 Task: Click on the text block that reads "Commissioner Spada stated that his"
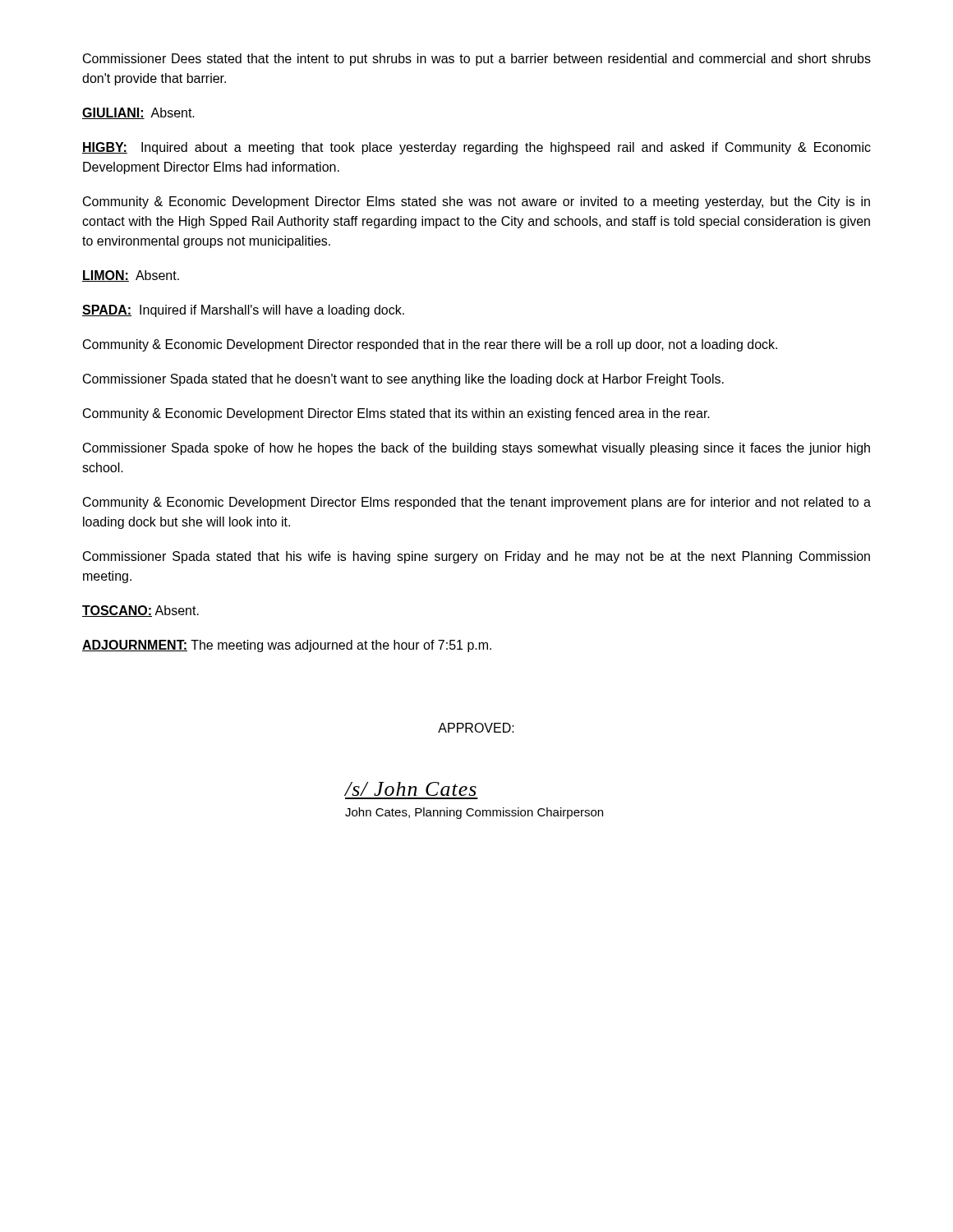(x=476, y=566)
